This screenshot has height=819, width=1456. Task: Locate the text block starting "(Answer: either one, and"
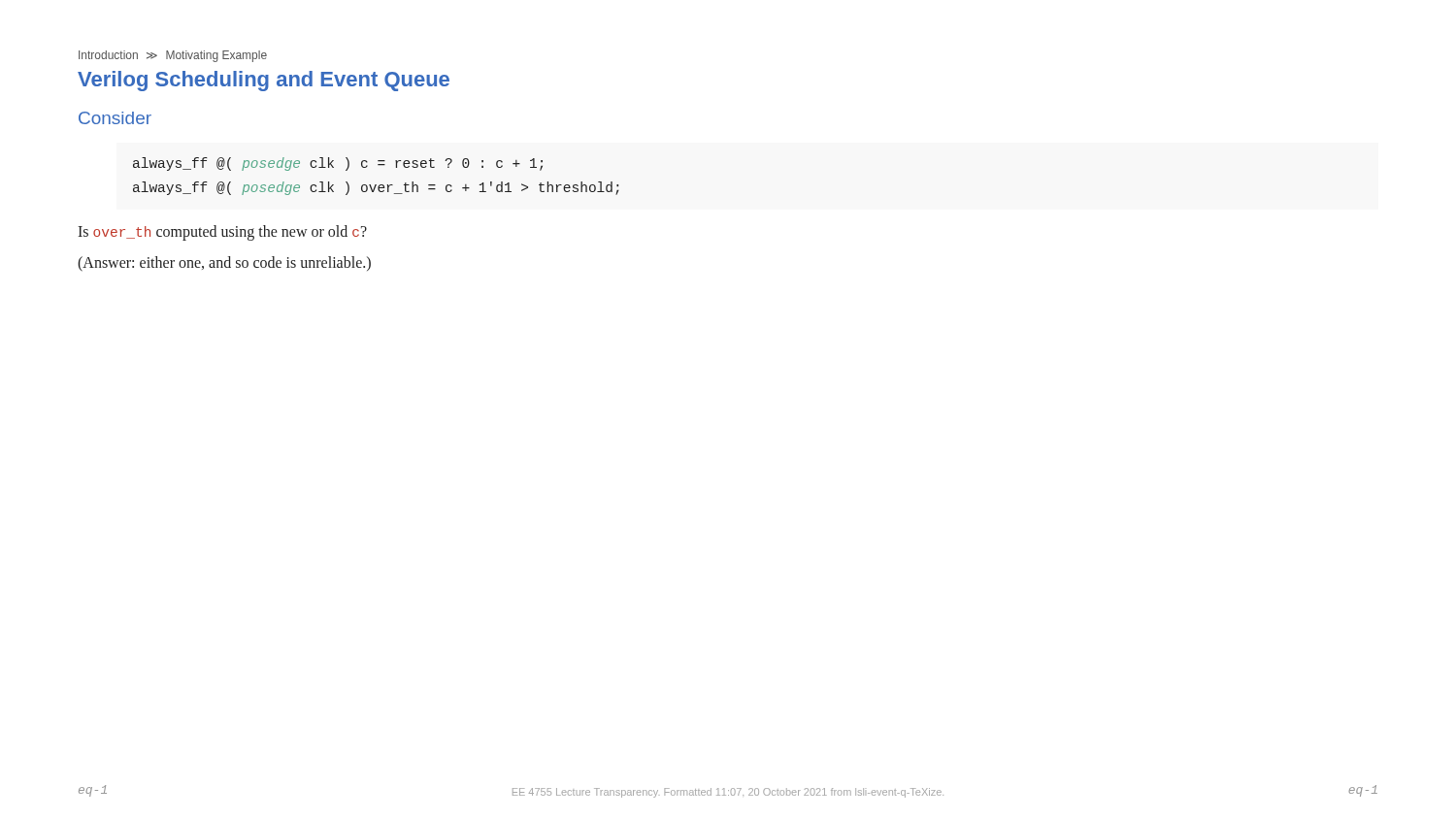[224, 264]
